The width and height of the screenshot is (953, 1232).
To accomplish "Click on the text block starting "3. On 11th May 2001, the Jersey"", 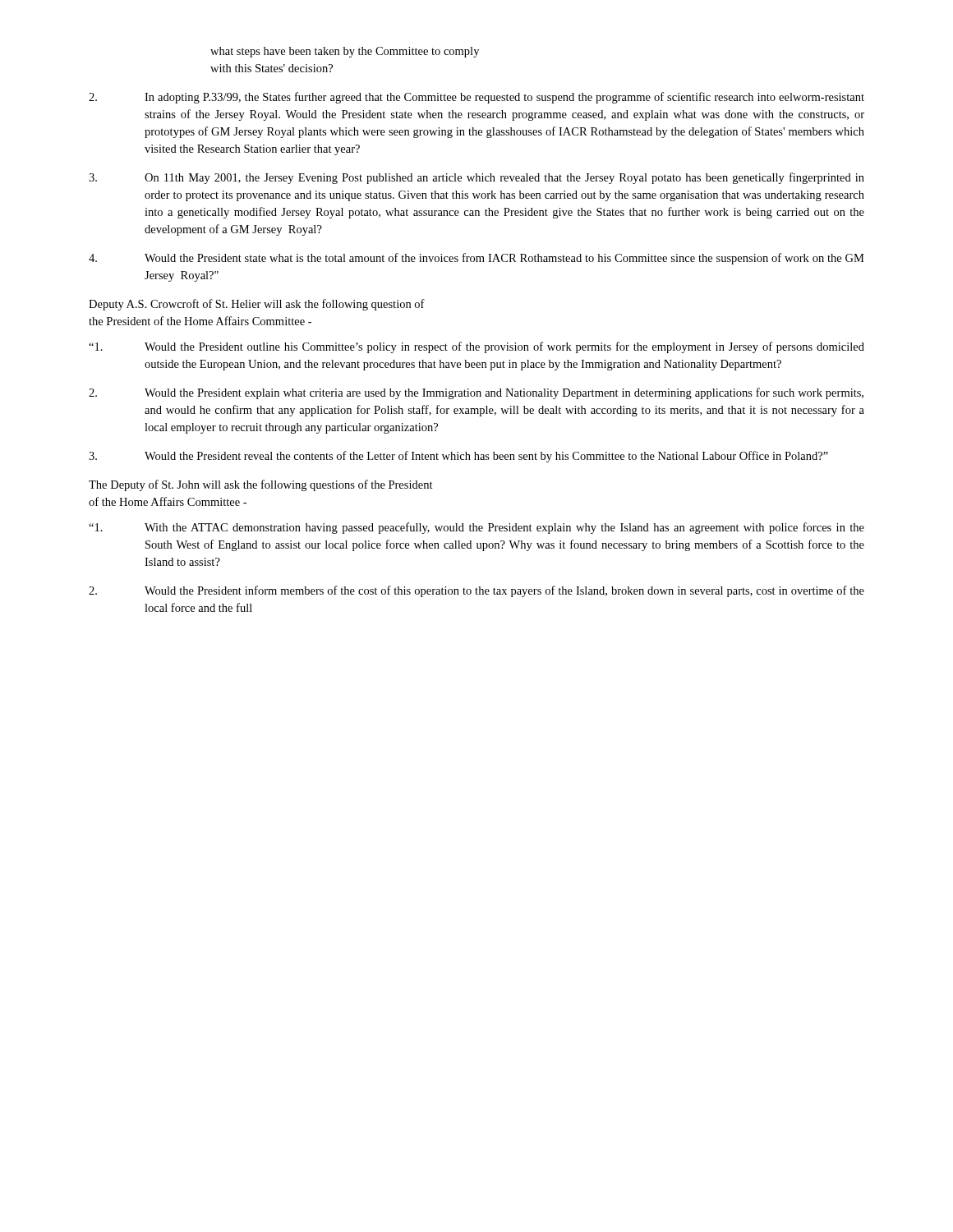I will coord(476,204).
